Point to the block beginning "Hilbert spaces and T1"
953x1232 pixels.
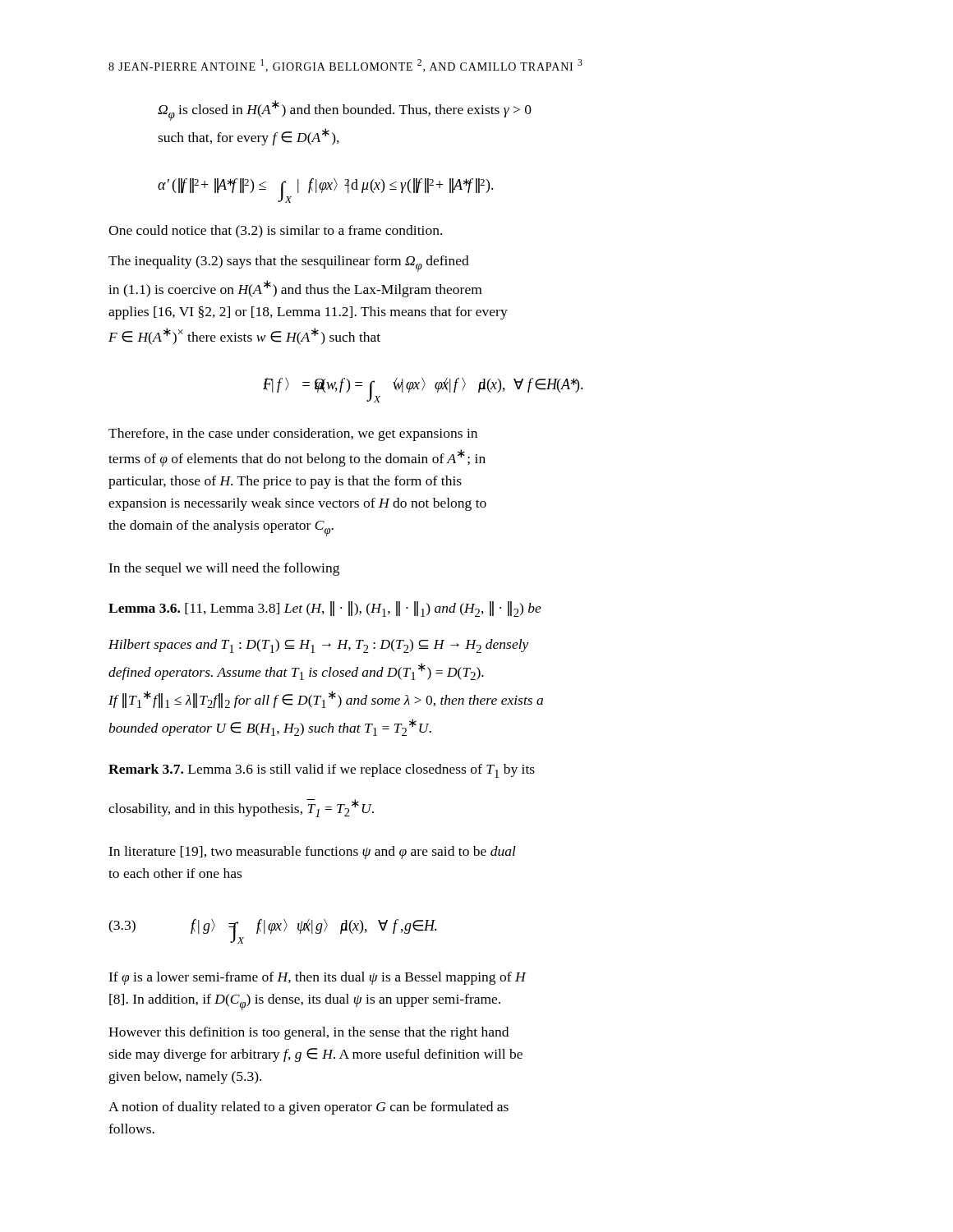click(318, 646)
